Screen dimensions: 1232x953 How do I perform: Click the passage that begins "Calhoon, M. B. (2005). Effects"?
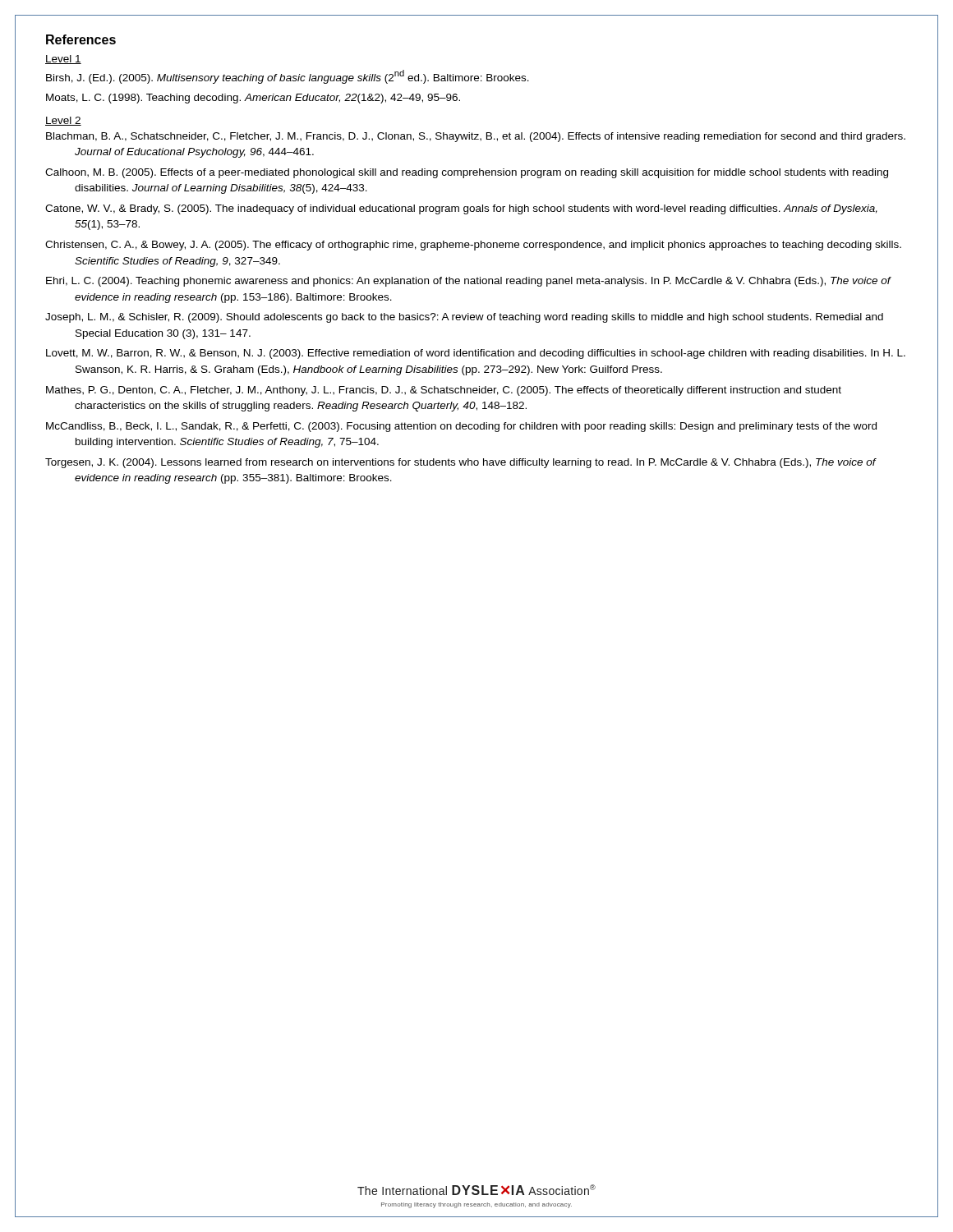(x=467, y=180)
